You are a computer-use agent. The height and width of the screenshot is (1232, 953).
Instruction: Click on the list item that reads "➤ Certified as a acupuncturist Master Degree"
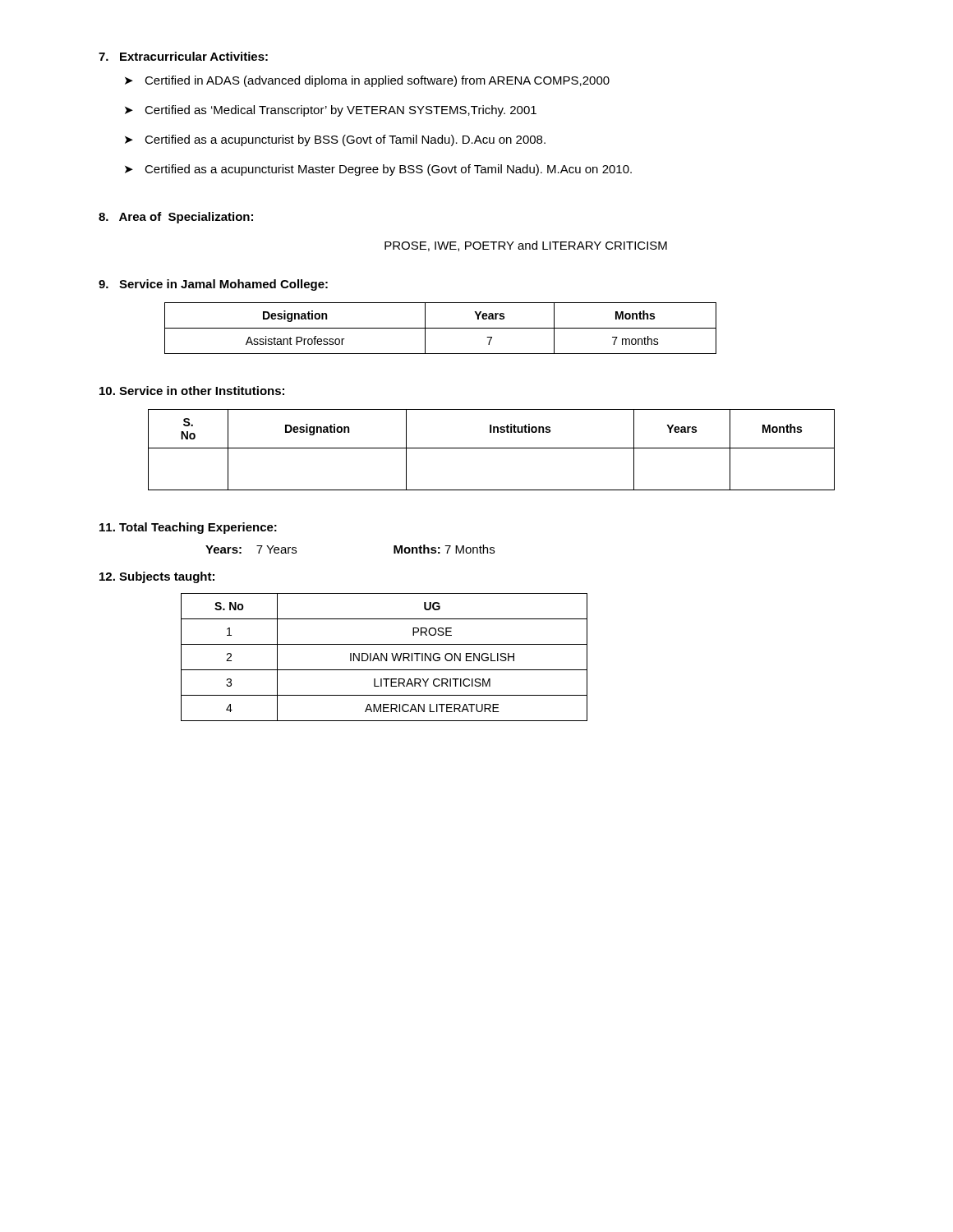tap(378, 169)
